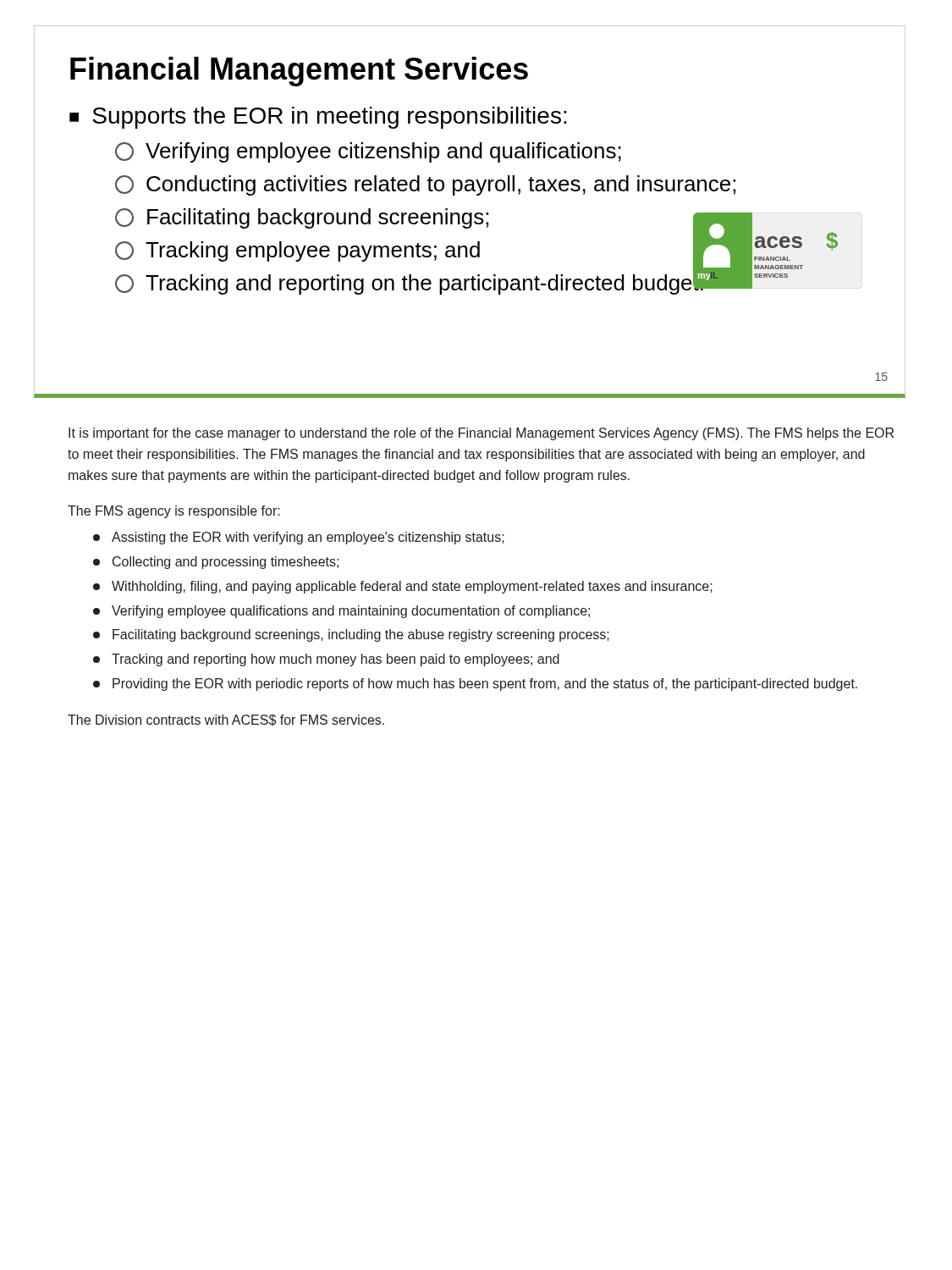Locate the title
Viewport: 952px width, 1270px height.
point(299,69)
